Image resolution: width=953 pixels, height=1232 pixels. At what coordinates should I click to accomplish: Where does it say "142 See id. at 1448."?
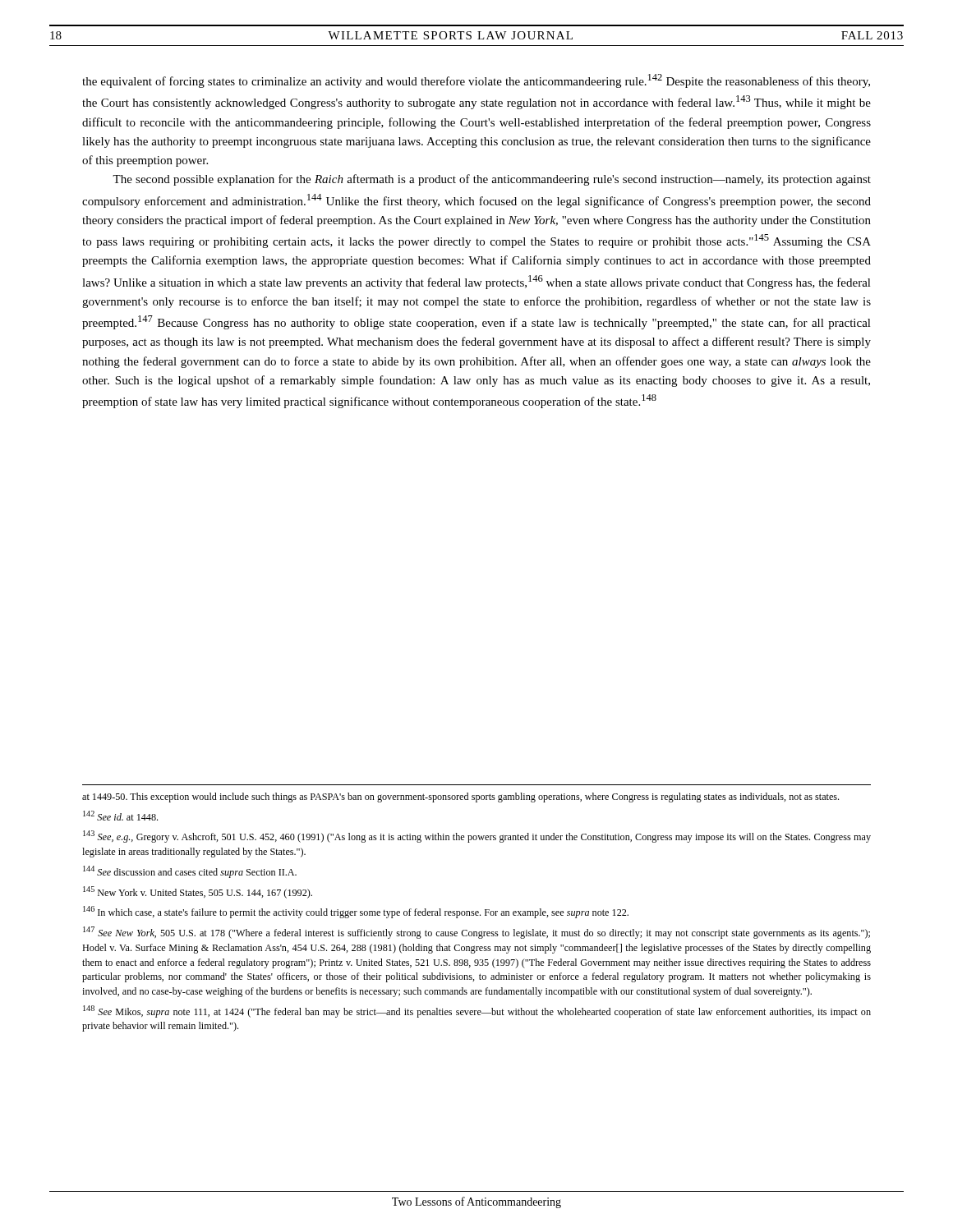120,816
